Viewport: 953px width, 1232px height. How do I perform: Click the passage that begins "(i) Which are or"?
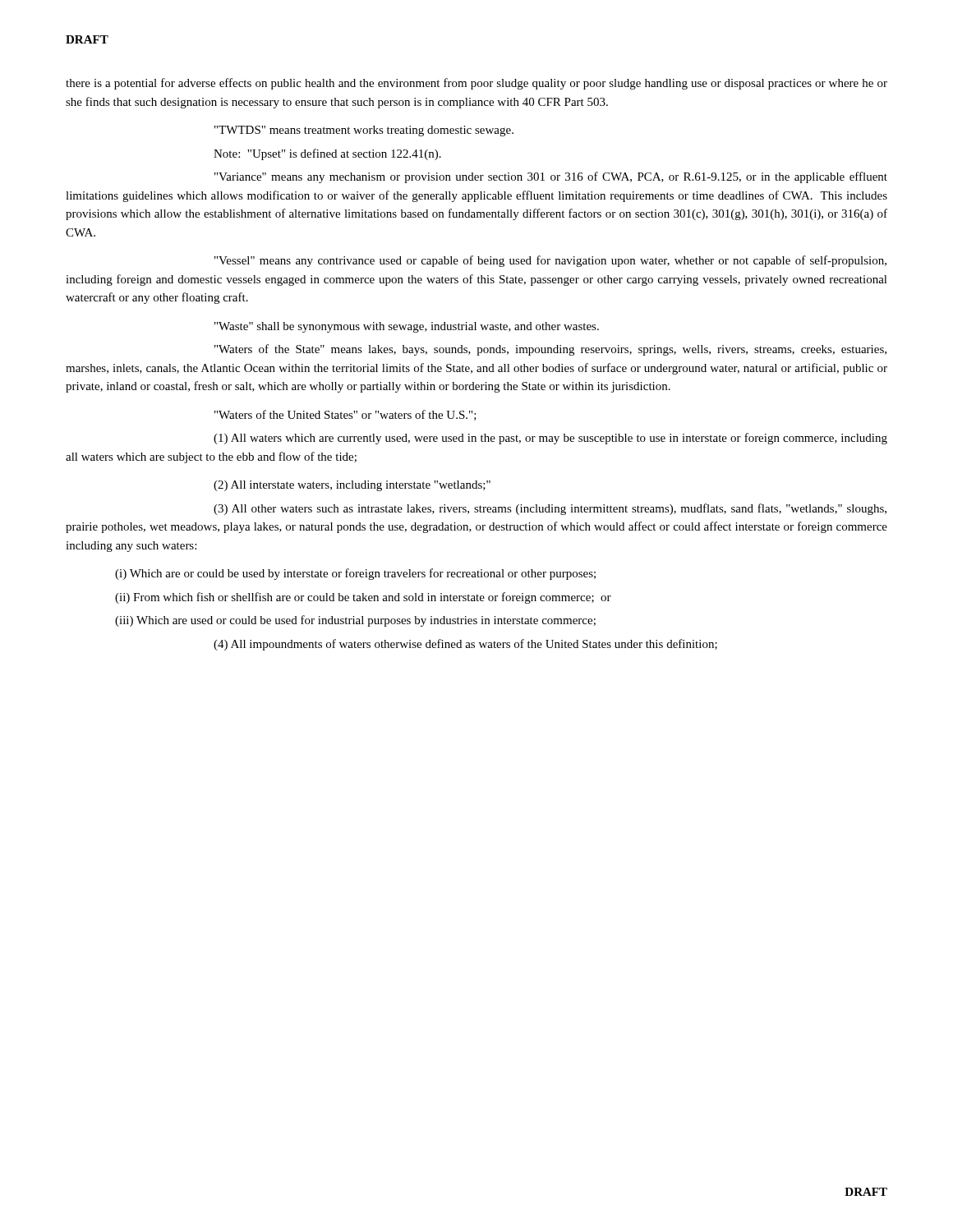356,573
